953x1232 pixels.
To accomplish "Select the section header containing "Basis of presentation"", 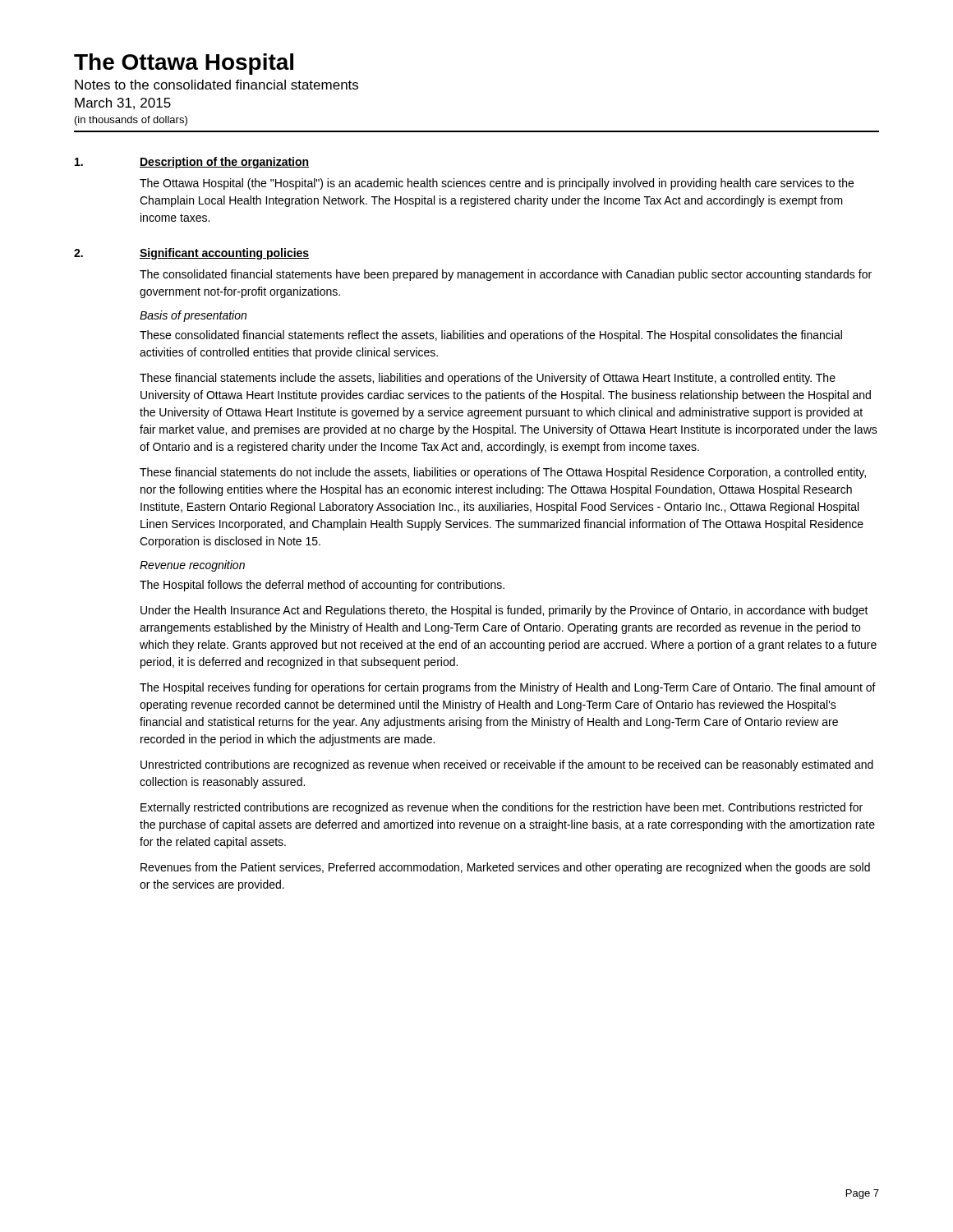I will 193,315.
